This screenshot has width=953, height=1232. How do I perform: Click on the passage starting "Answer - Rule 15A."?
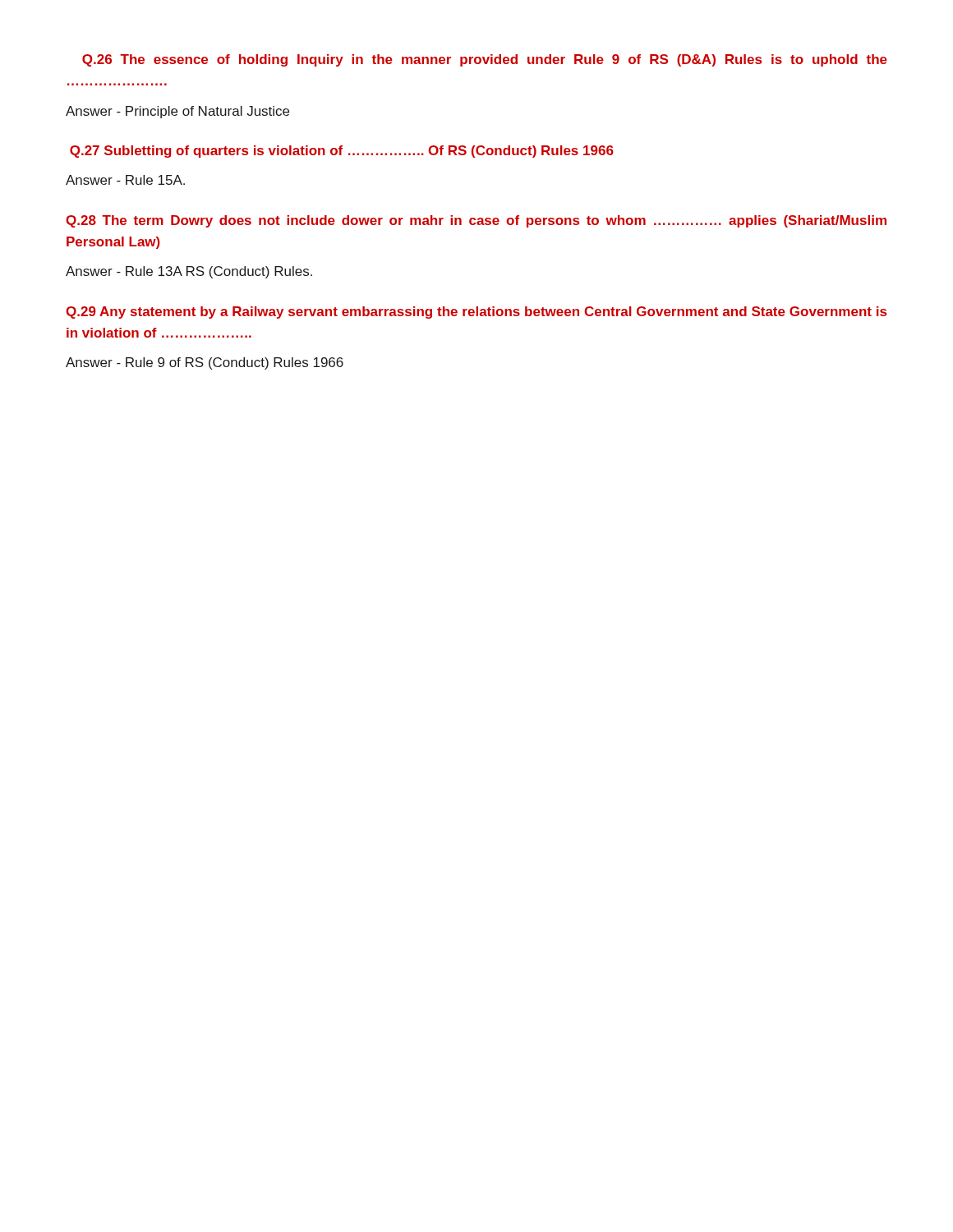point(126,181)
